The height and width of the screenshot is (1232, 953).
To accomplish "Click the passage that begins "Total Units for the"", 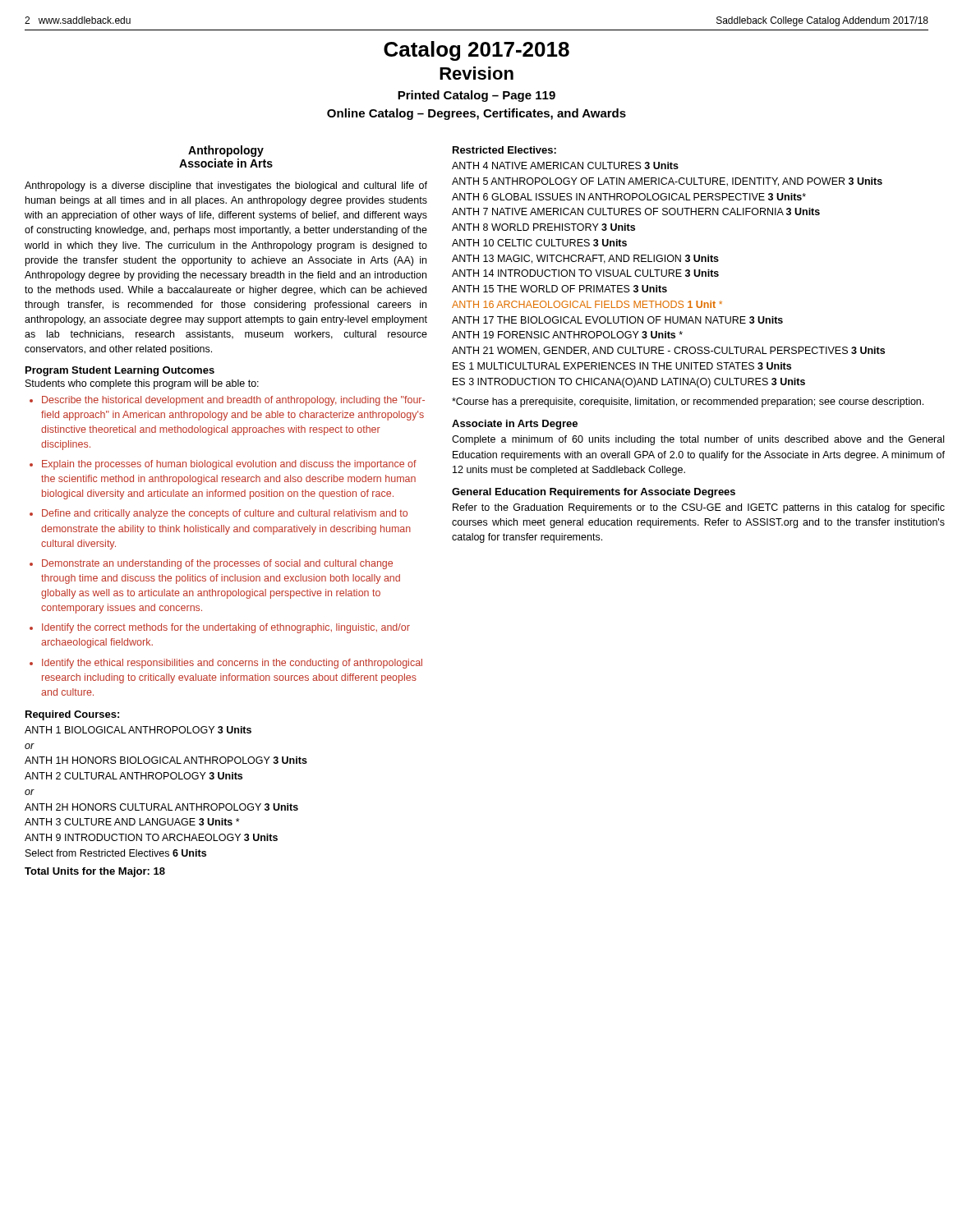I will (x=95, y=871).
